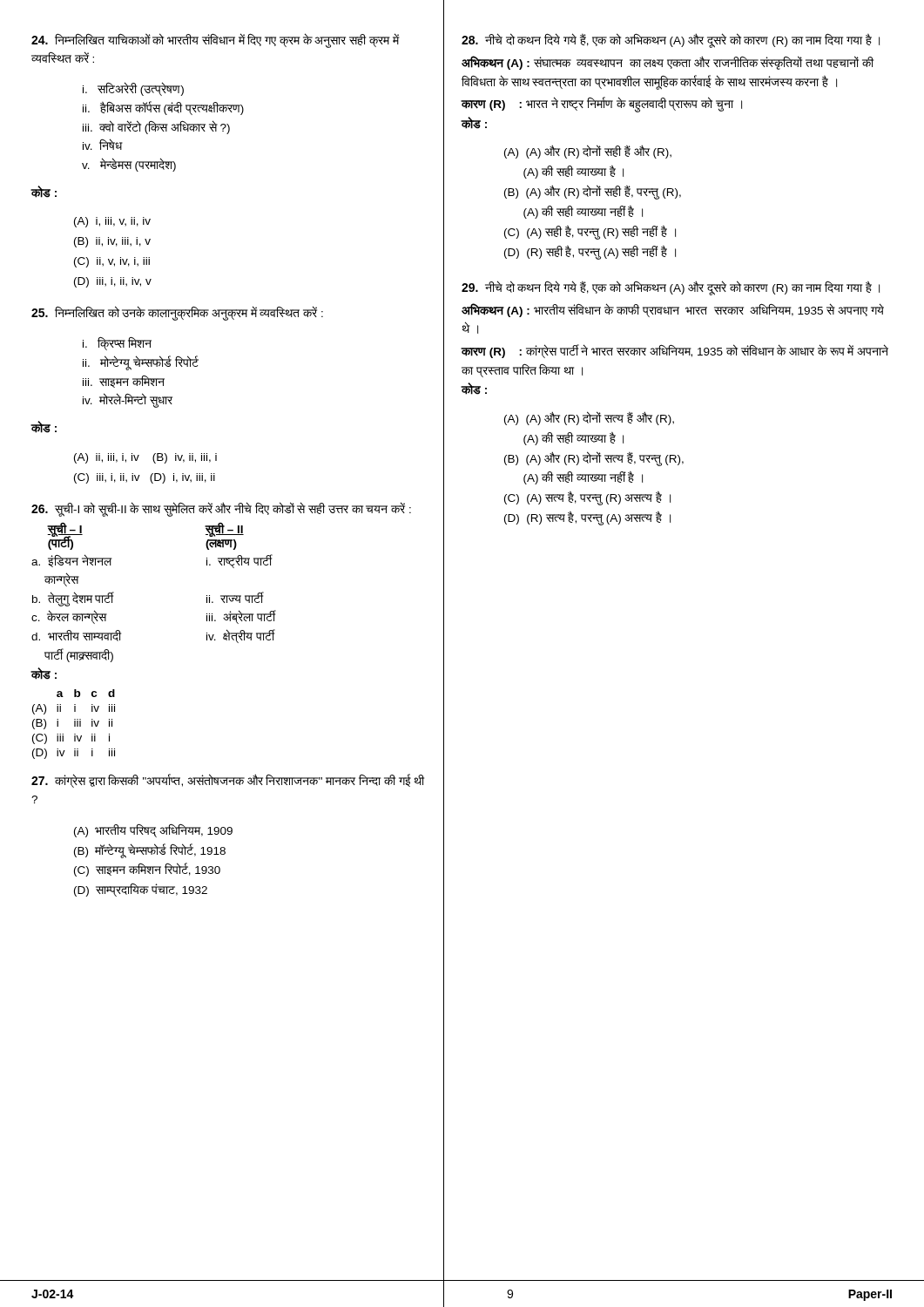The height and width of the screenshot is (1307, 924).
Task: Select the list item that says "28. नीचे दो कथन दिये गये हैं, एक"
Action: coord(677,147)
